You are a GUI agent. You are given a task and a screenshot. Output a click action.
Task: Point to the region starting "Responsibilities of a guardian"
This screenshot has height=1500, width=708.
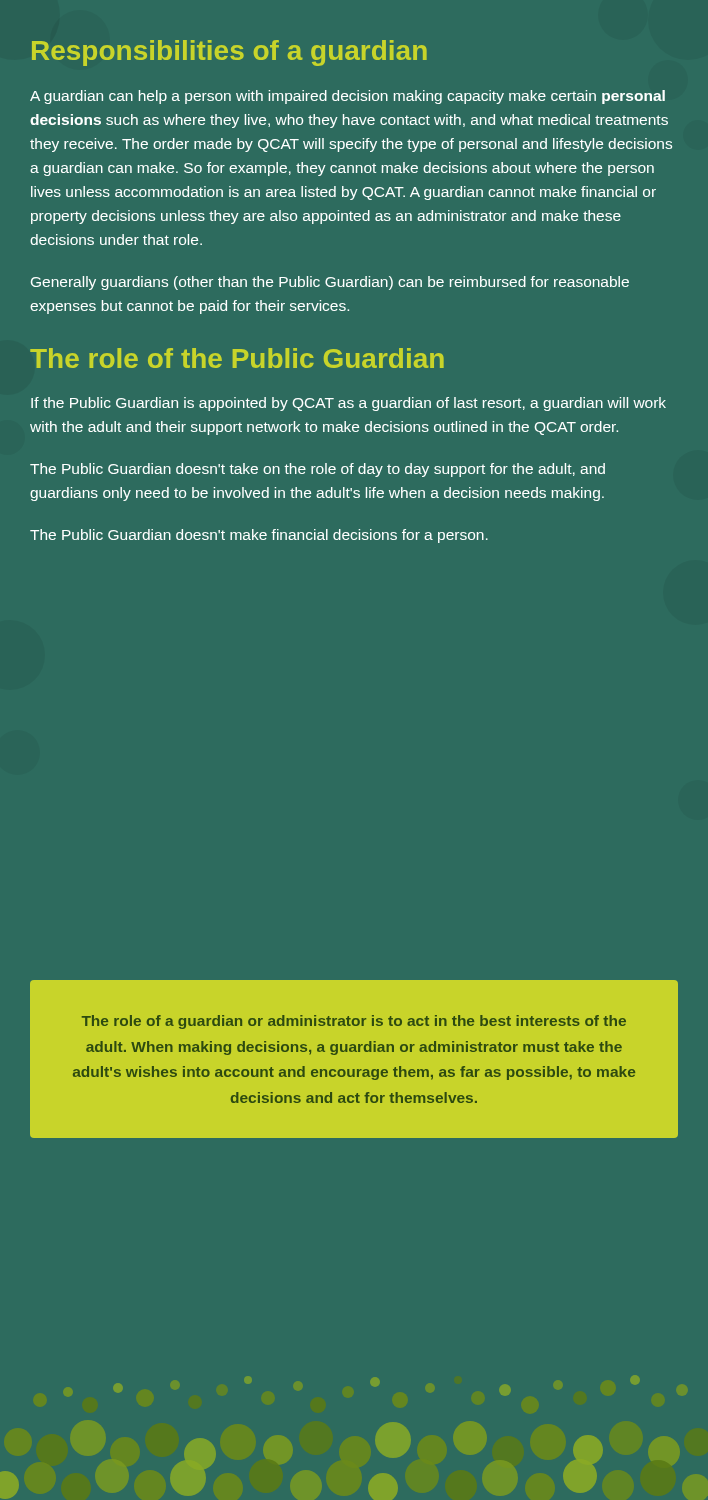click(x=229, y=50)
